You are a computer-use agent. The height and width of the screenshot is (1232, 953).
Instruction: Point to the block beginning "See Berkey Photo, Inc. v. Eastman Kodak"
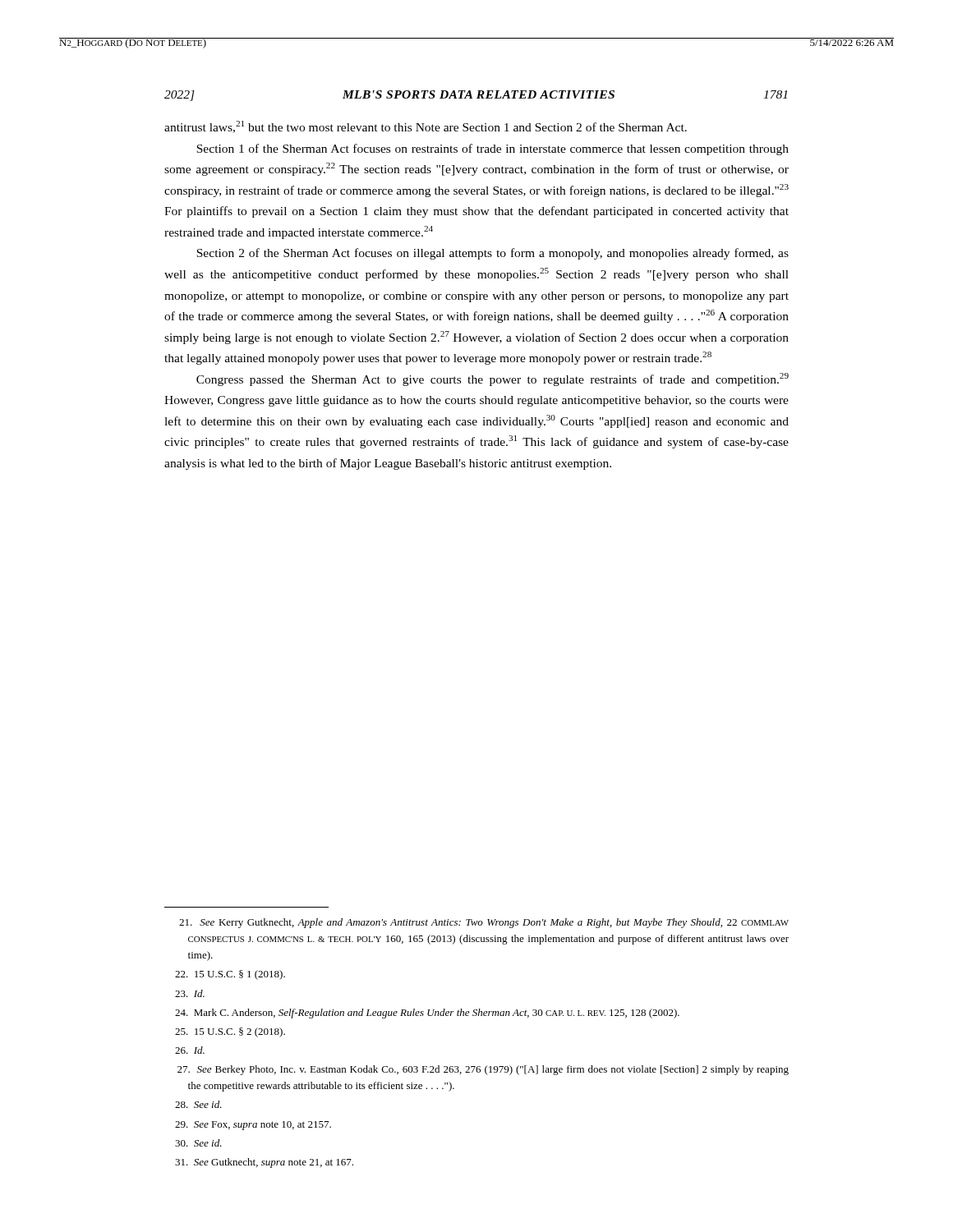476,1077
